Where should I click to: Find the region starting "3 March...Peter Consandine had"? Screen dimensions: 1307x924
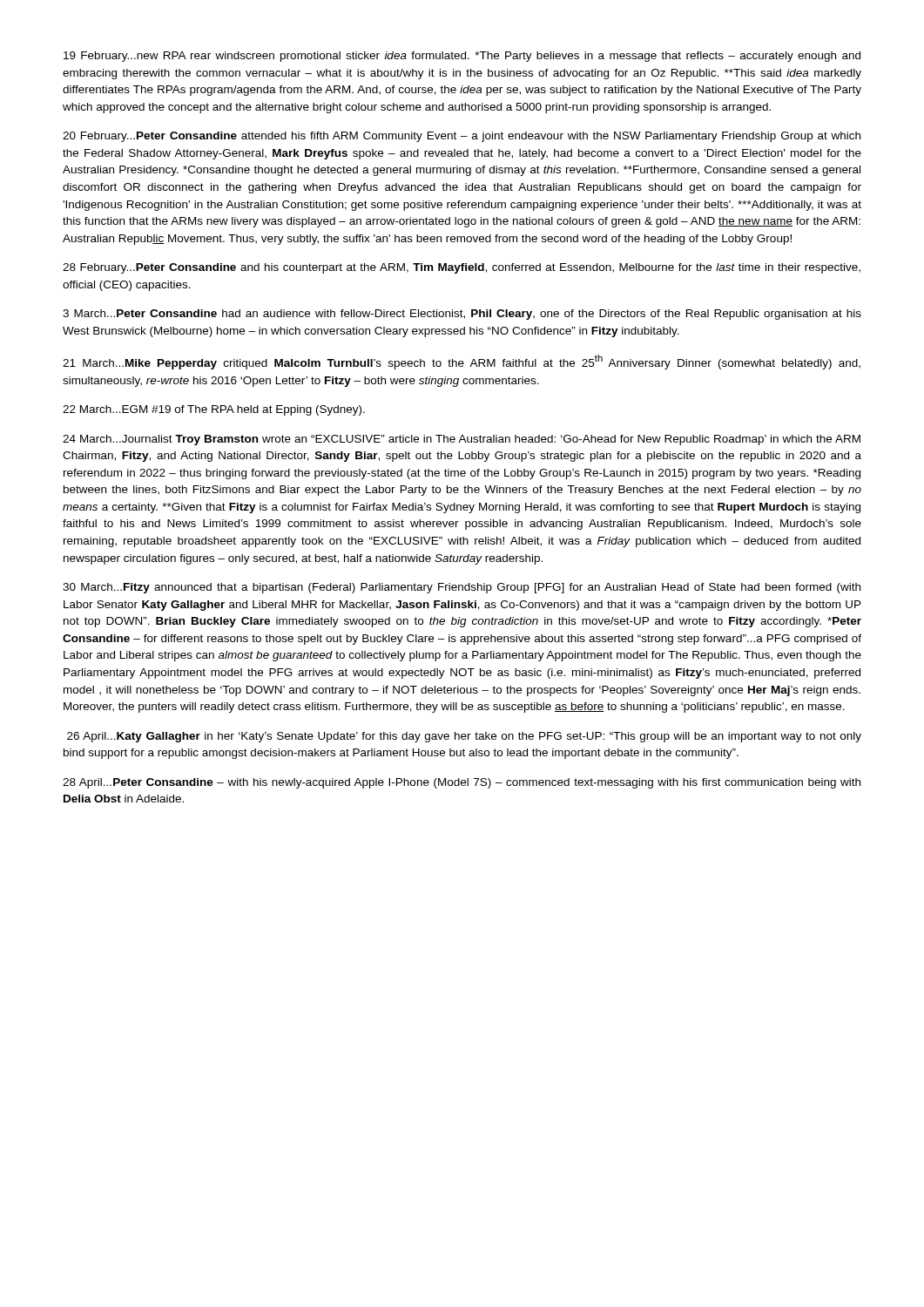tap(462, 322)
